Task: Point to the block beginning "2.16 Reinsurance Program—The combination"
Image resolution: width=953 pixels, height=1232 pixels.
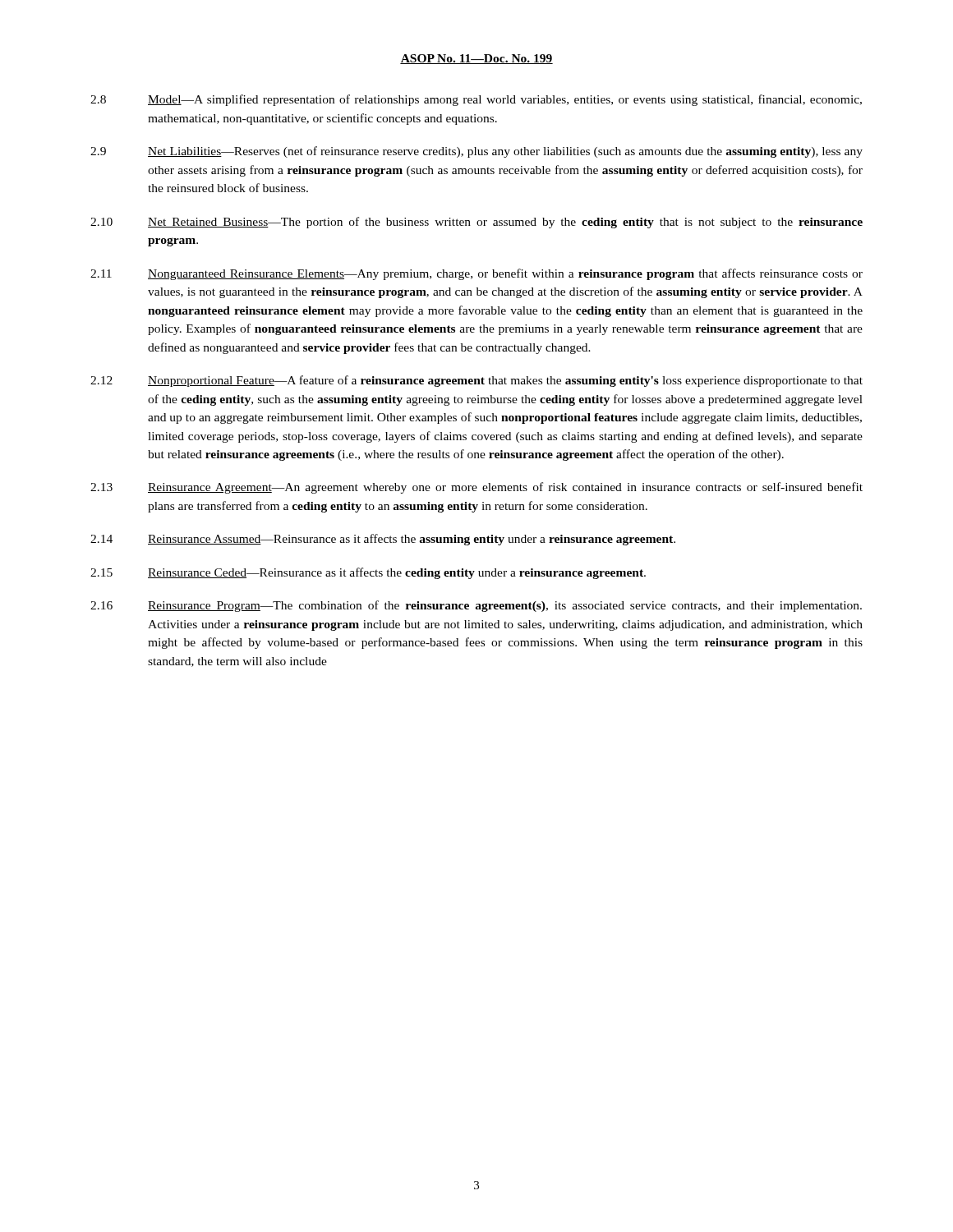Action: [x=476, y=633]
